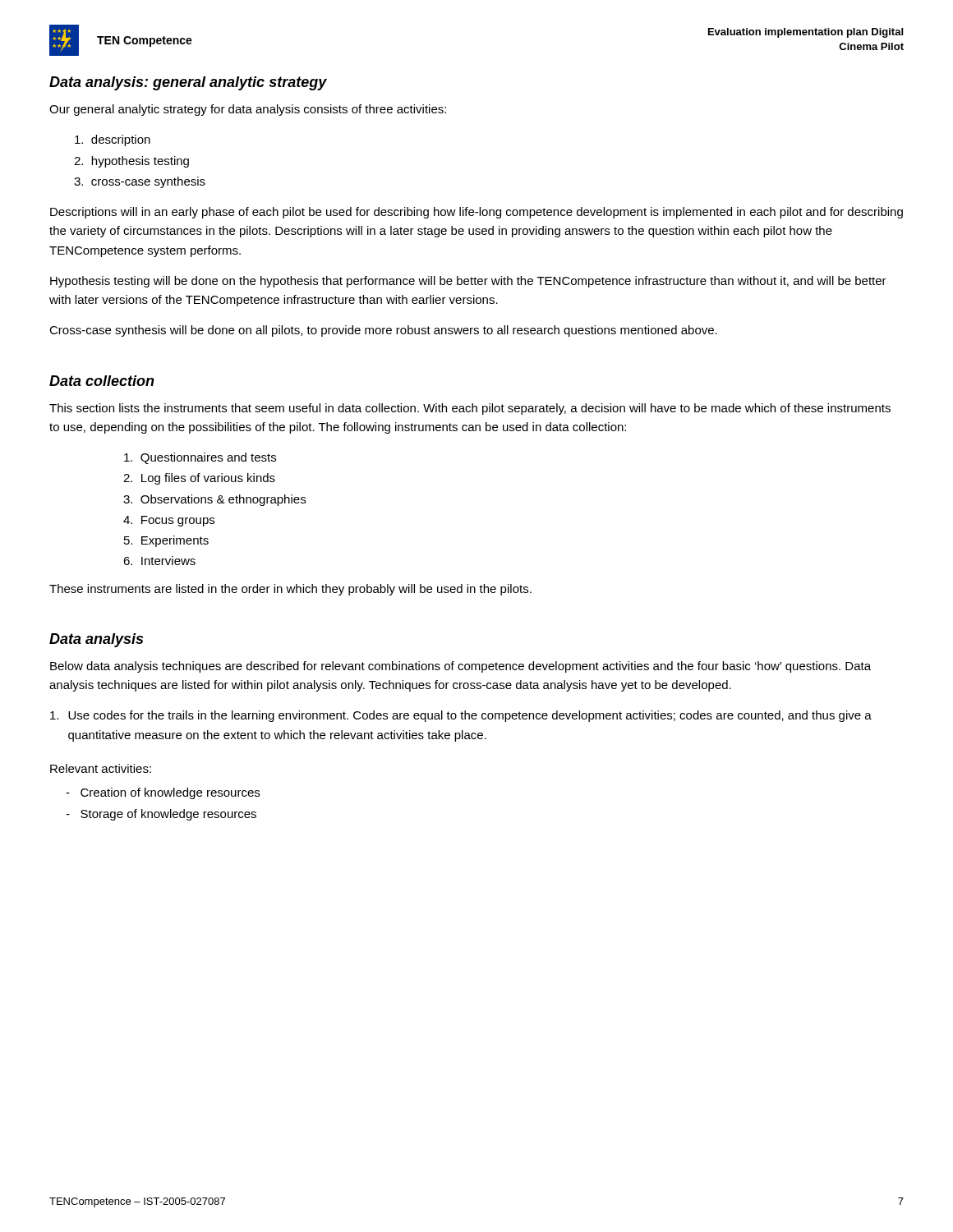The height and width of the screenshot is (1232, 953).
Task: Select the text starting "Cross-case synthesis will"
Action: coord(384,330)
